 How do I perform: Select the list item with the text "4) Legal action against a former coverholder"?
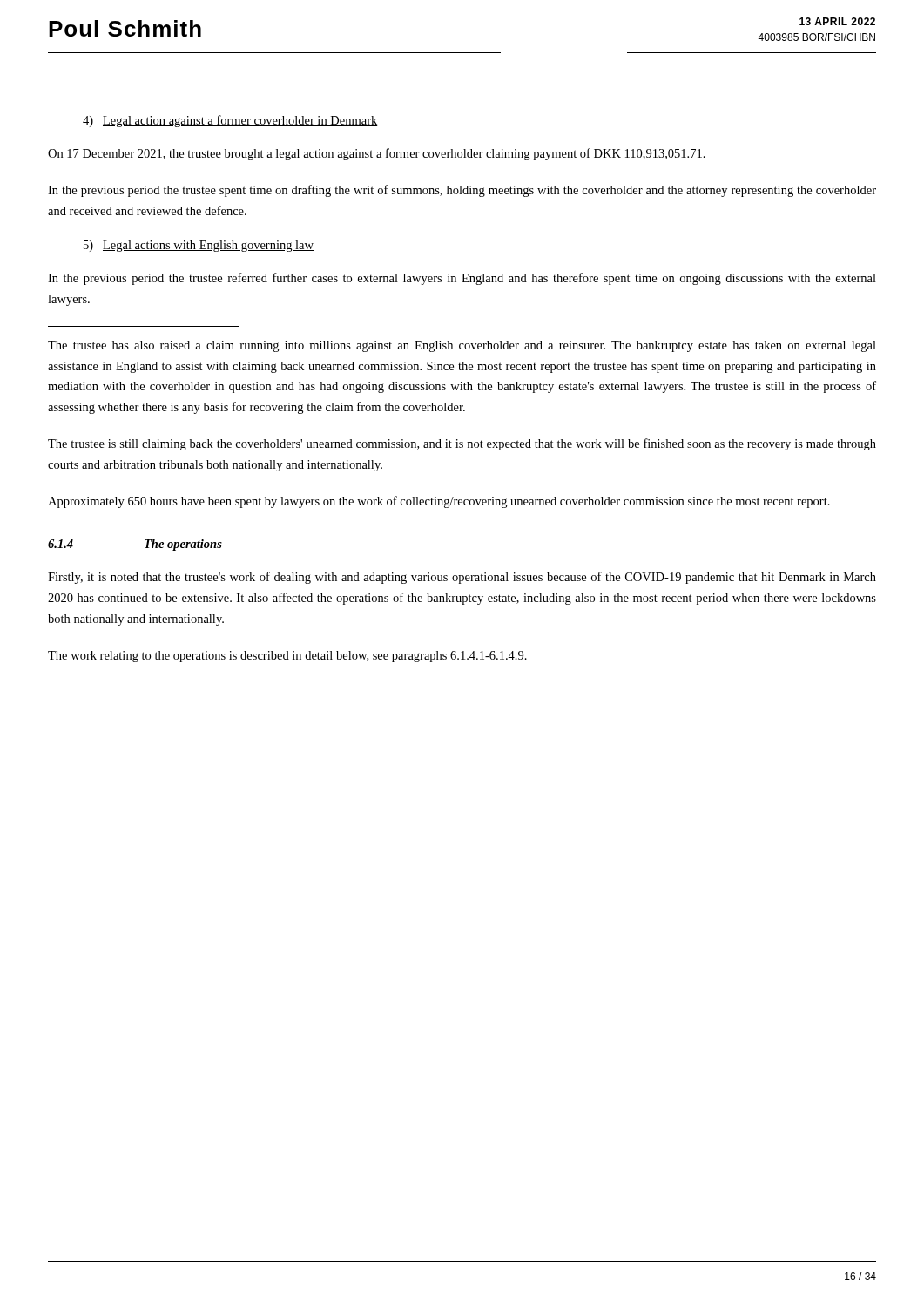point(230,120)
